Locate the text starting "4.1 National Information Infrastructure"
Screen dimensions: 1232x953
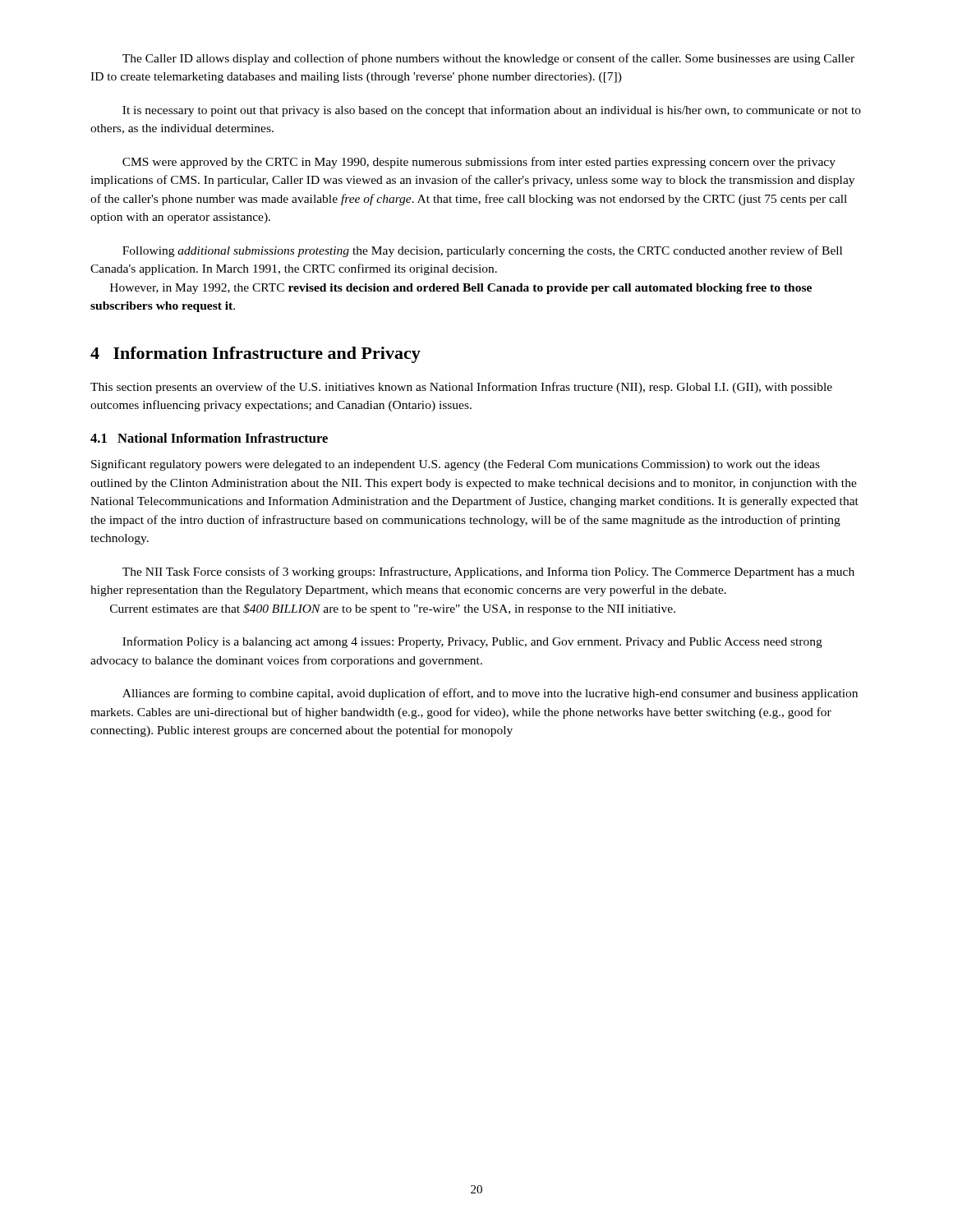(x=209, y=438)
